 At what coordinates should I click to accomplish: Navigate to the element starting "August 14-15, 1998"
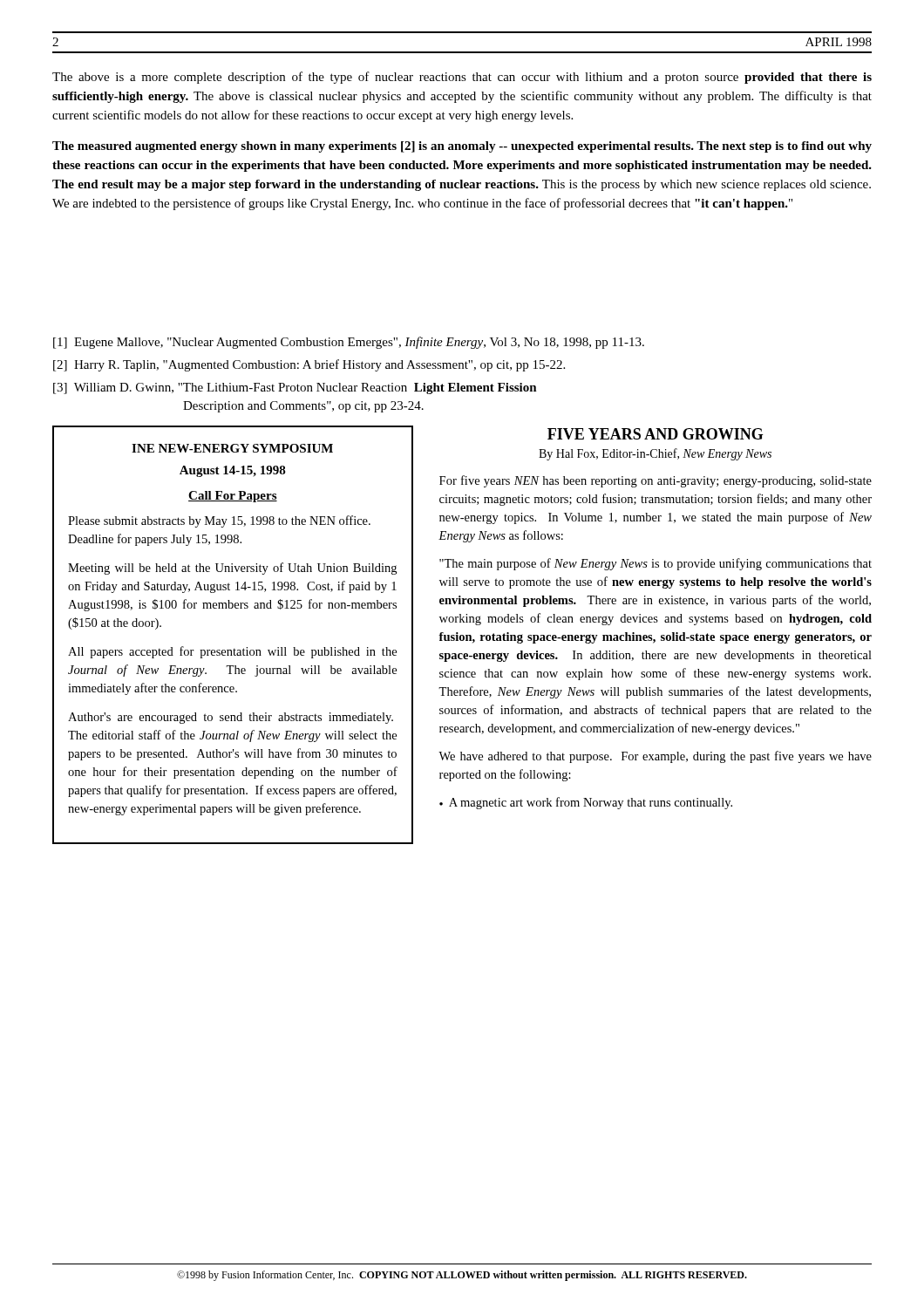233,470
